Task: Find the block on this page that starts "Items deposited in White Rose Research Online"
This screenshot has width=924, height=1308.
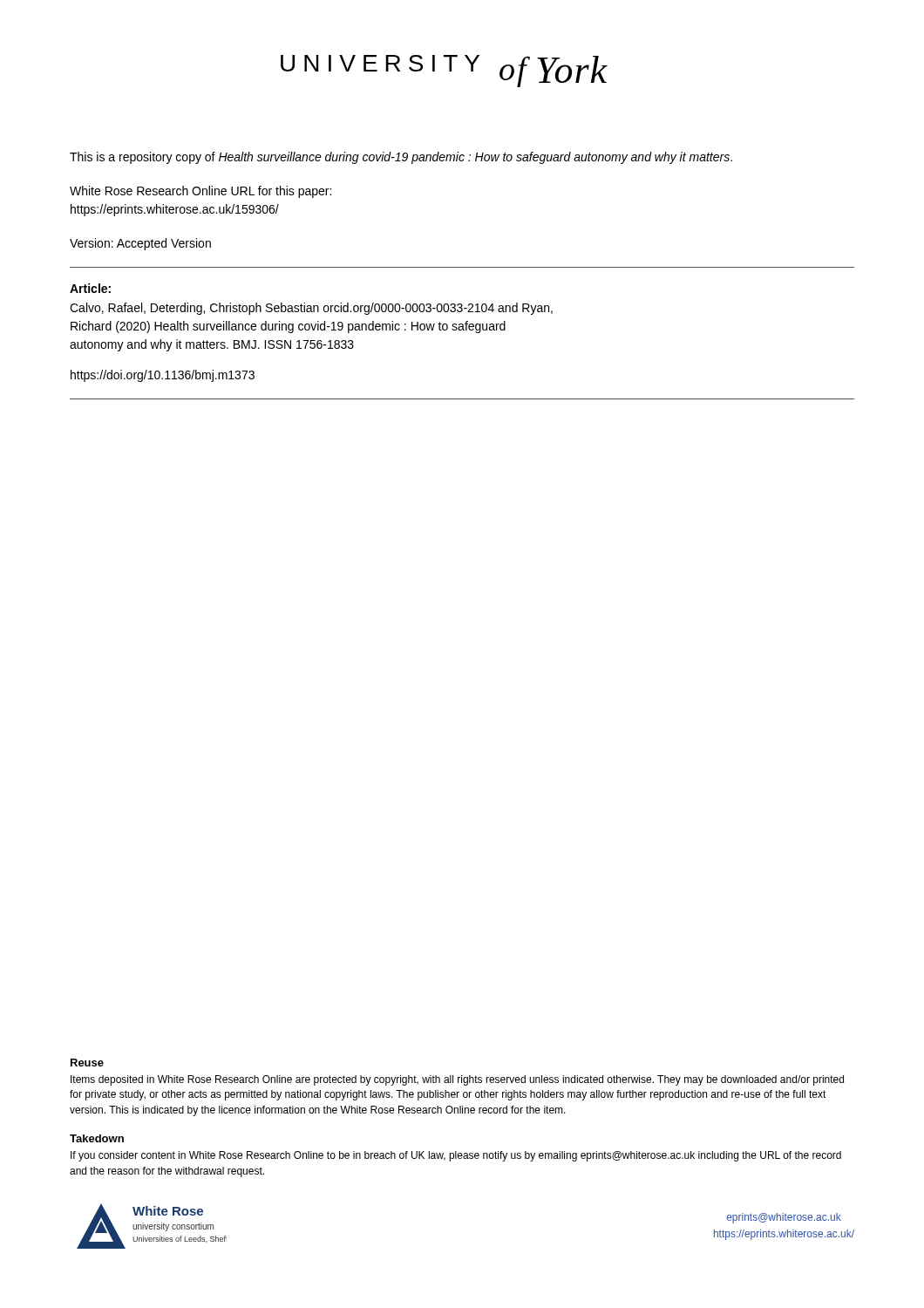Action: point(457,1095)
